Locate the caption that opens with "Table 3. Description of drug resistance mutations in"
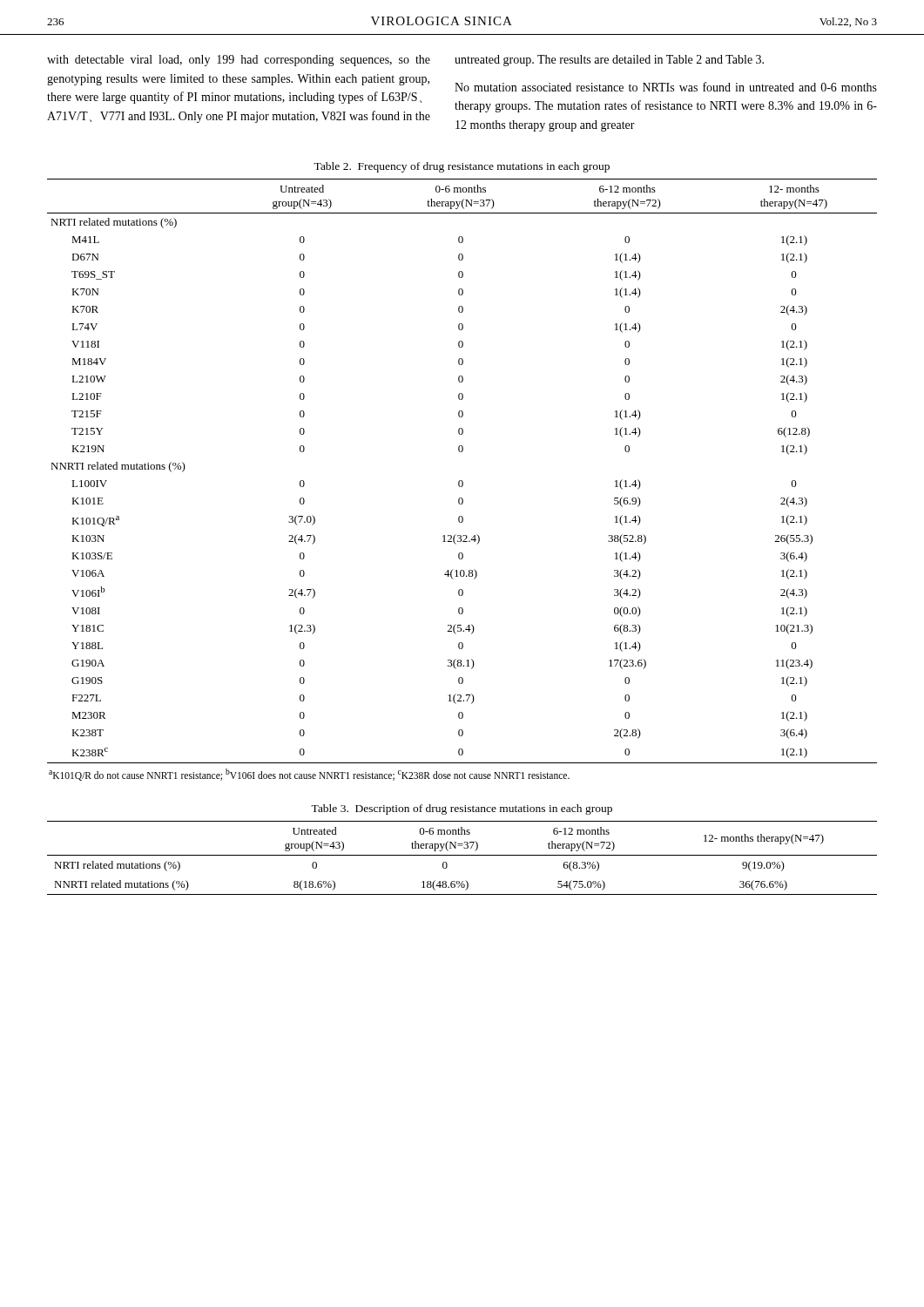Screen dimensions: 1307x924 coord(462,808)
